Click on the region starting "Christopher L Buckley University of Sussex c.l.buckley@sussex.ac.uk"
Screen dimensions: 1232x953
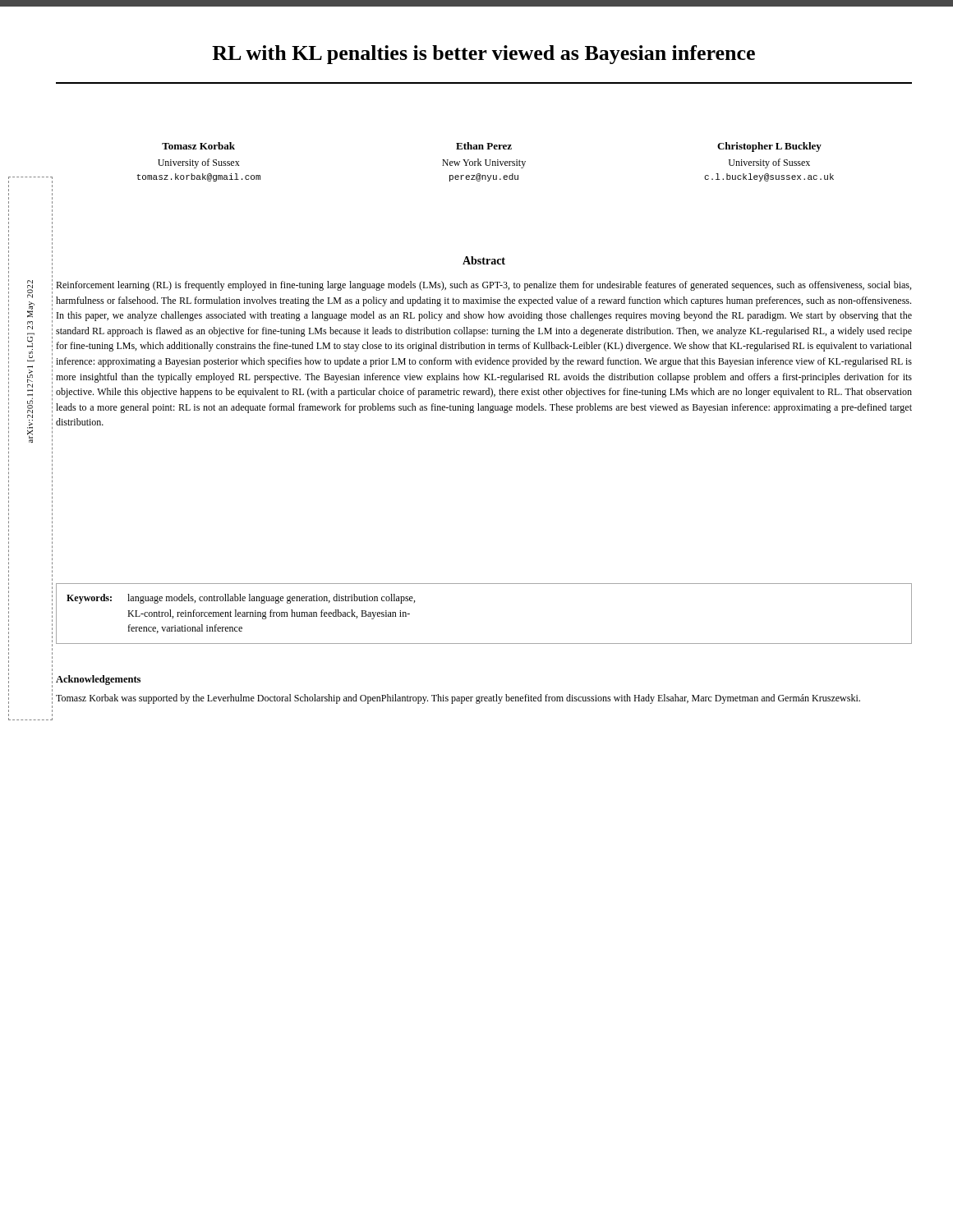pos(769,162)
